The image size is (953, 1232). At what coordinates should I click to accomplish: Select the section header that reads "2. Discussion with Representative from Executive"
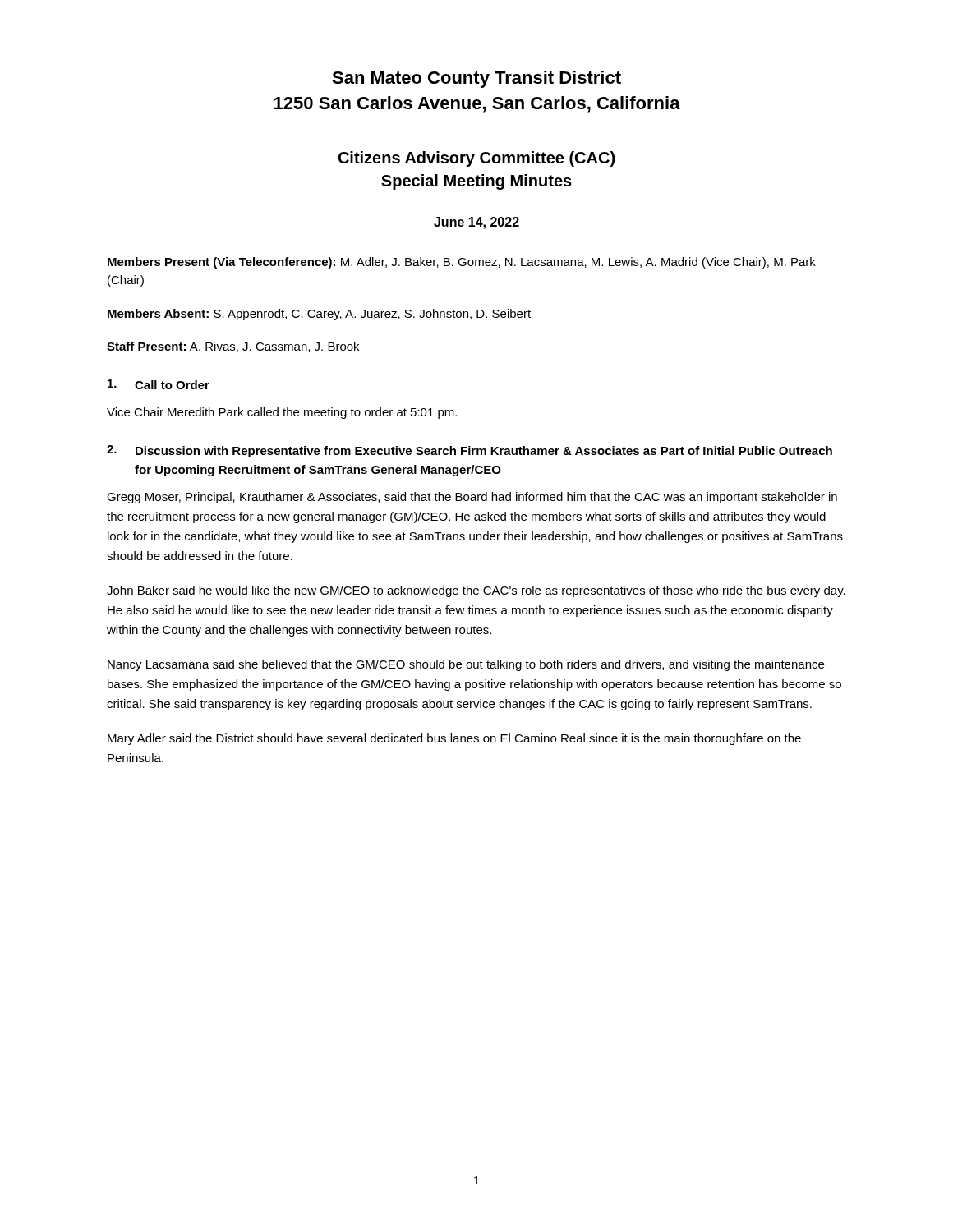click(476, 460)
